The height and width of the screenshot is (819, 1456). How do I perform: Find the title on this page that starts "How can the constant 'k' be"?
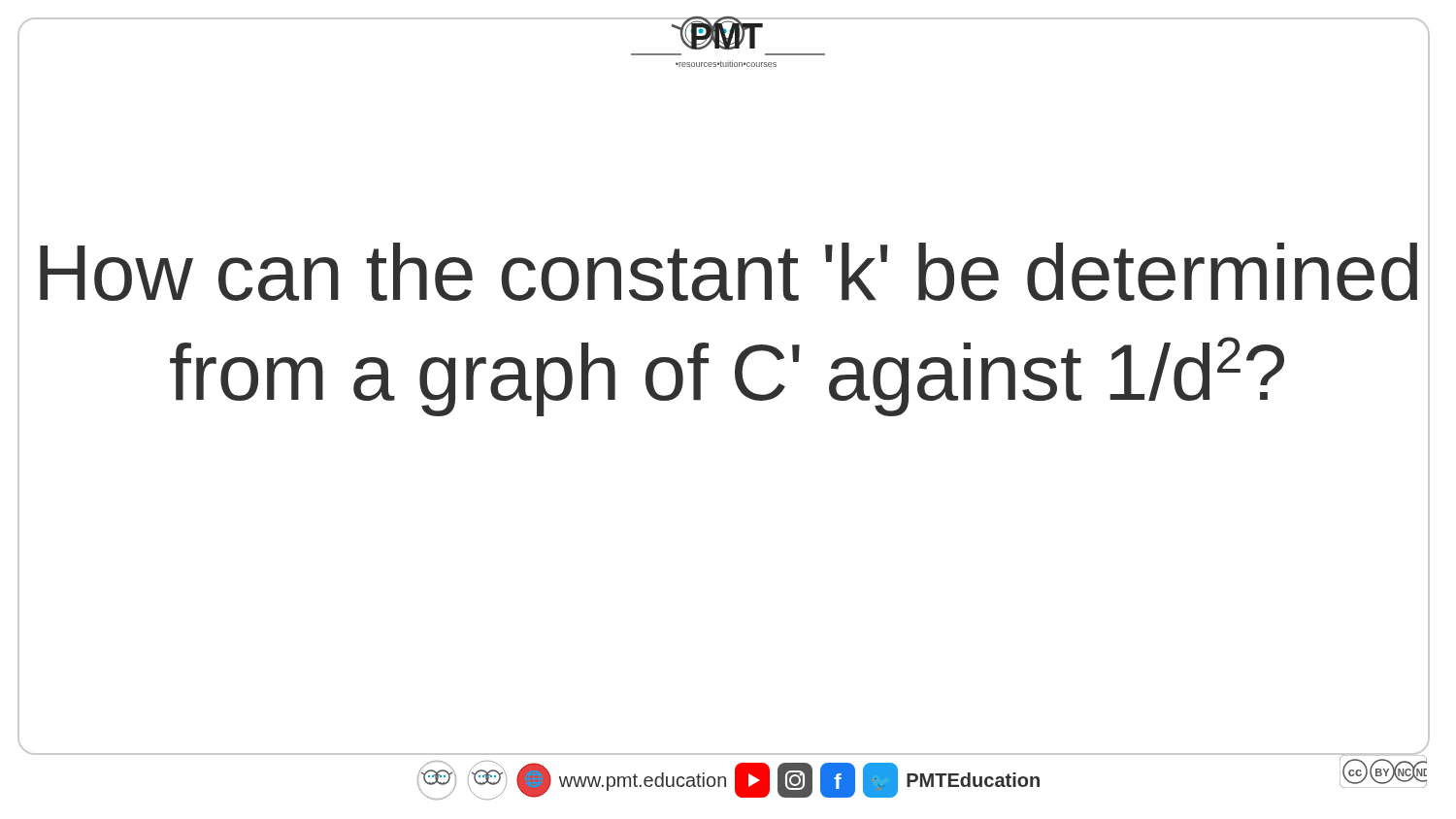pos(728,323)
